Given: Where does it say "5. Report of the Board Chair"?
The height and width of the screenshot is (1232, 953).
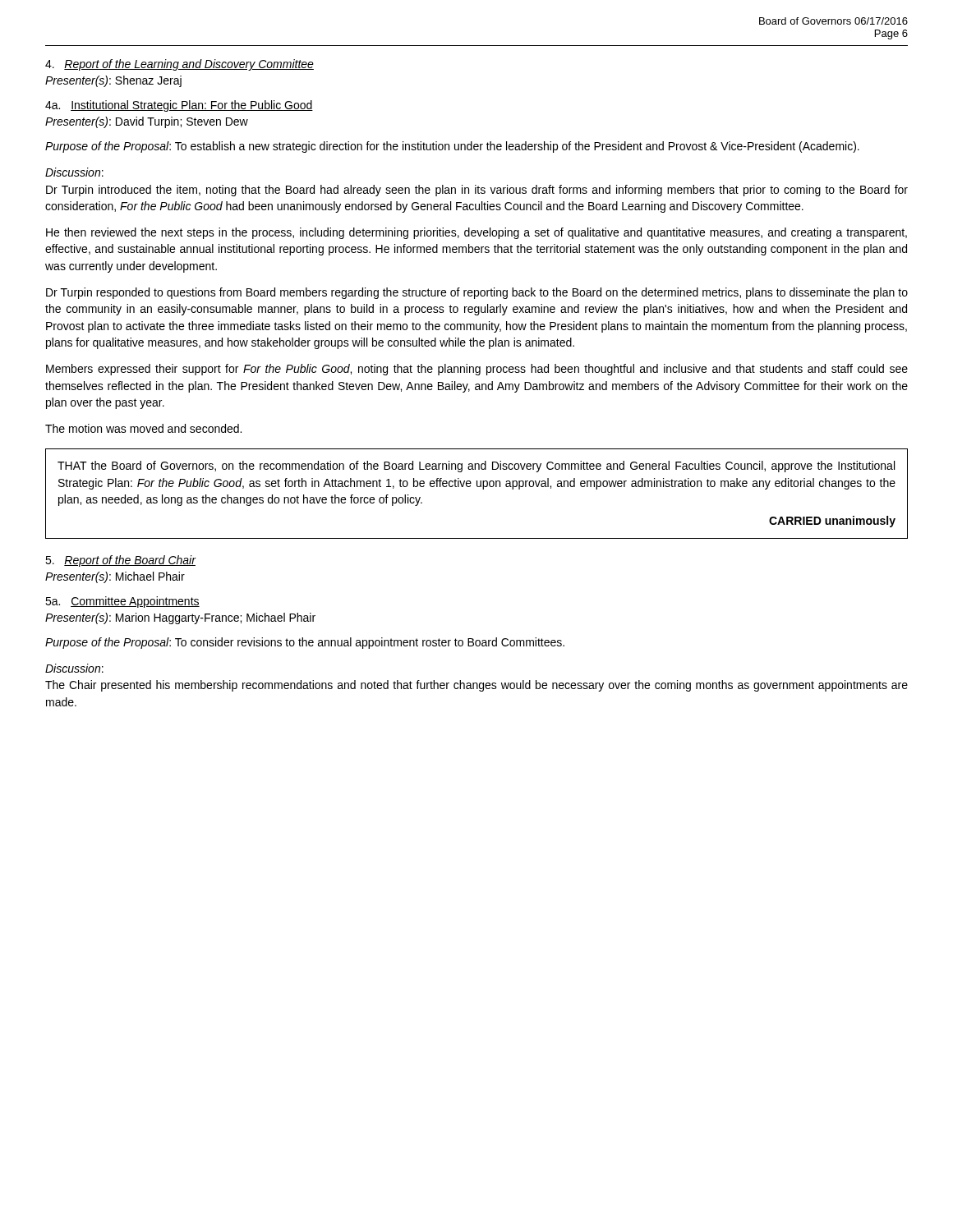Looking at the screenshot, I should (x=120, y=560).
